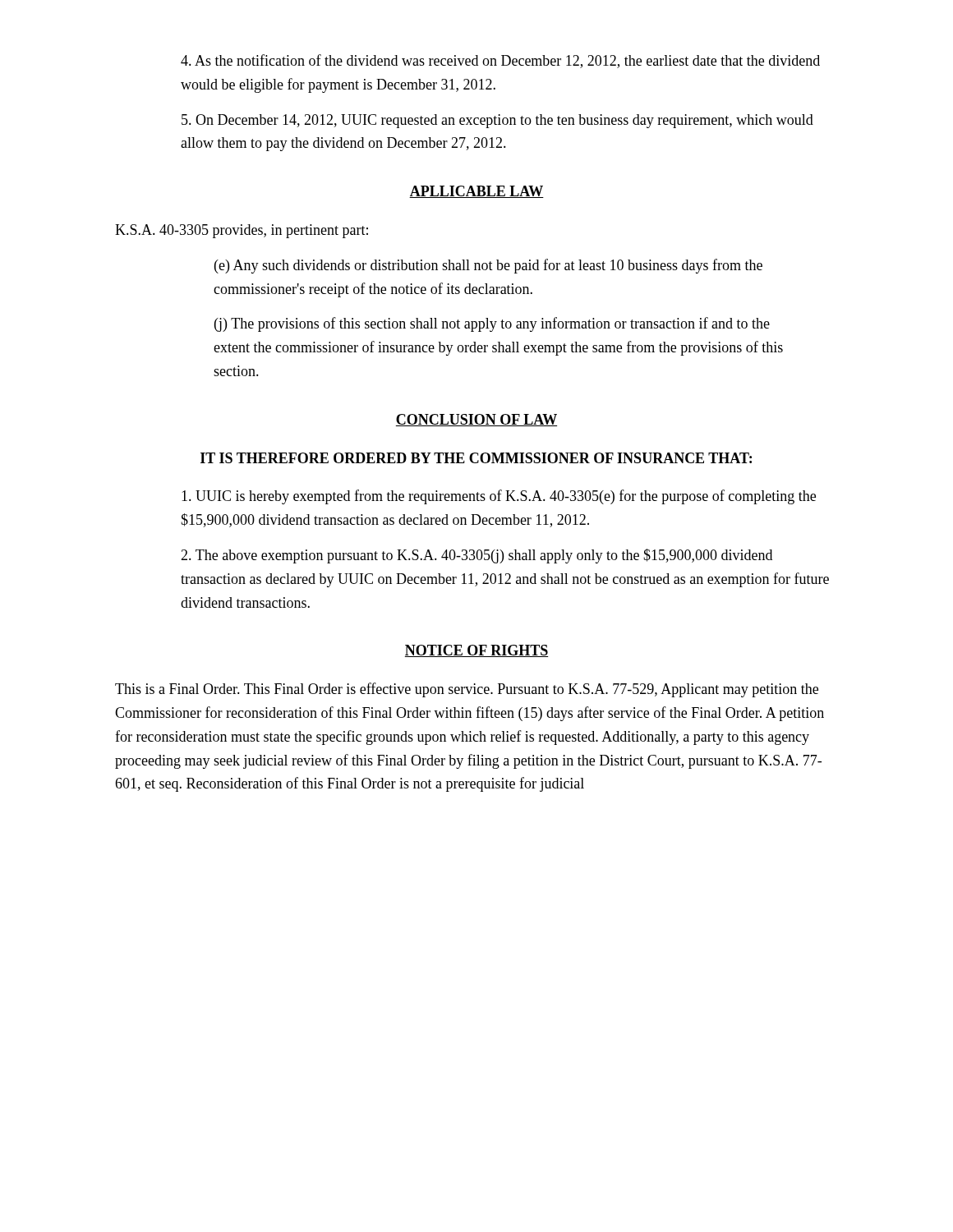Navigate to the text block starting "IT IS THEREFORE ORDERED BY THE"
The image size is (953, 1232).
click(x=476, y=458)
